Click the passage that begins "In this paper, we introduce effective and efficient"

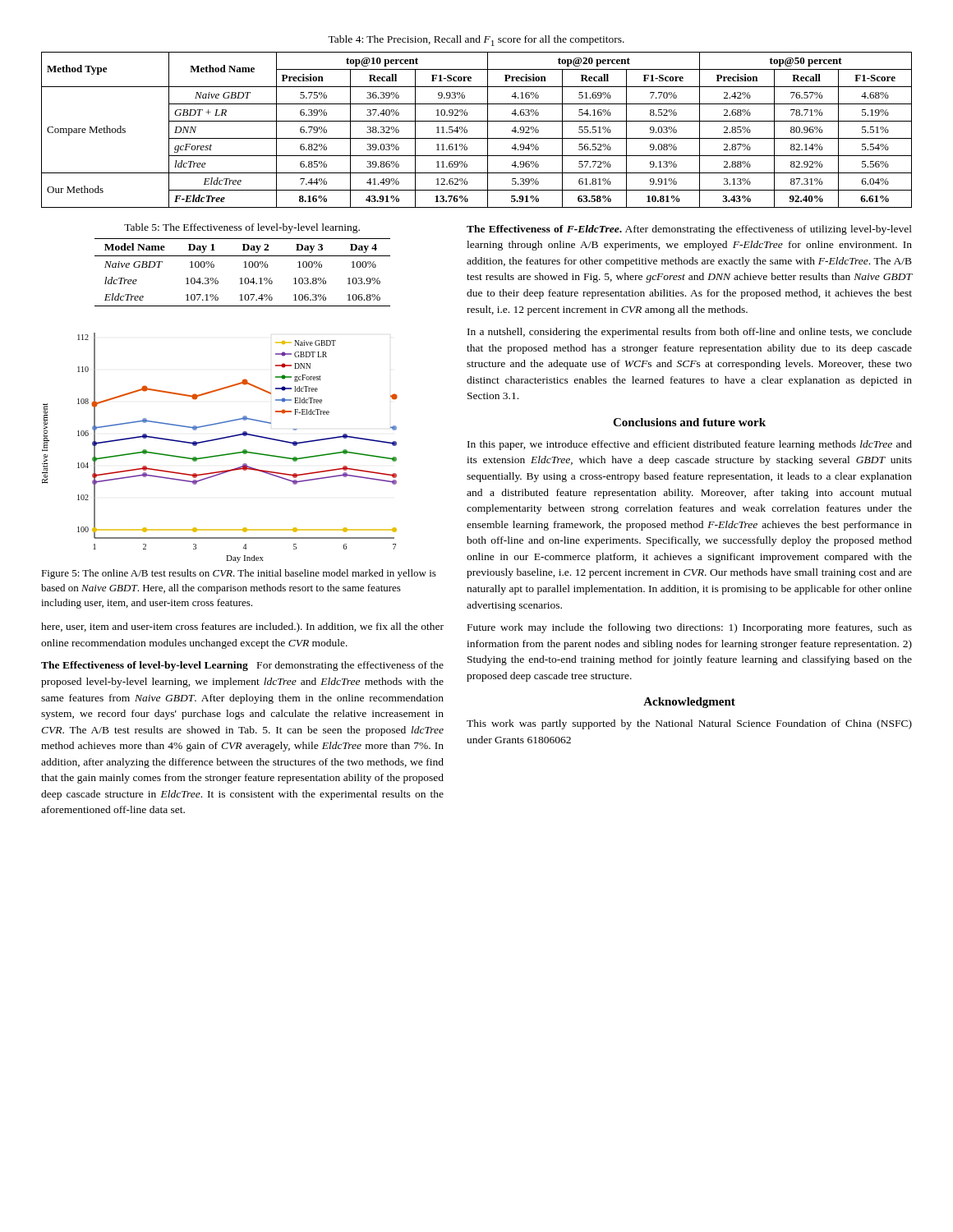689,524
